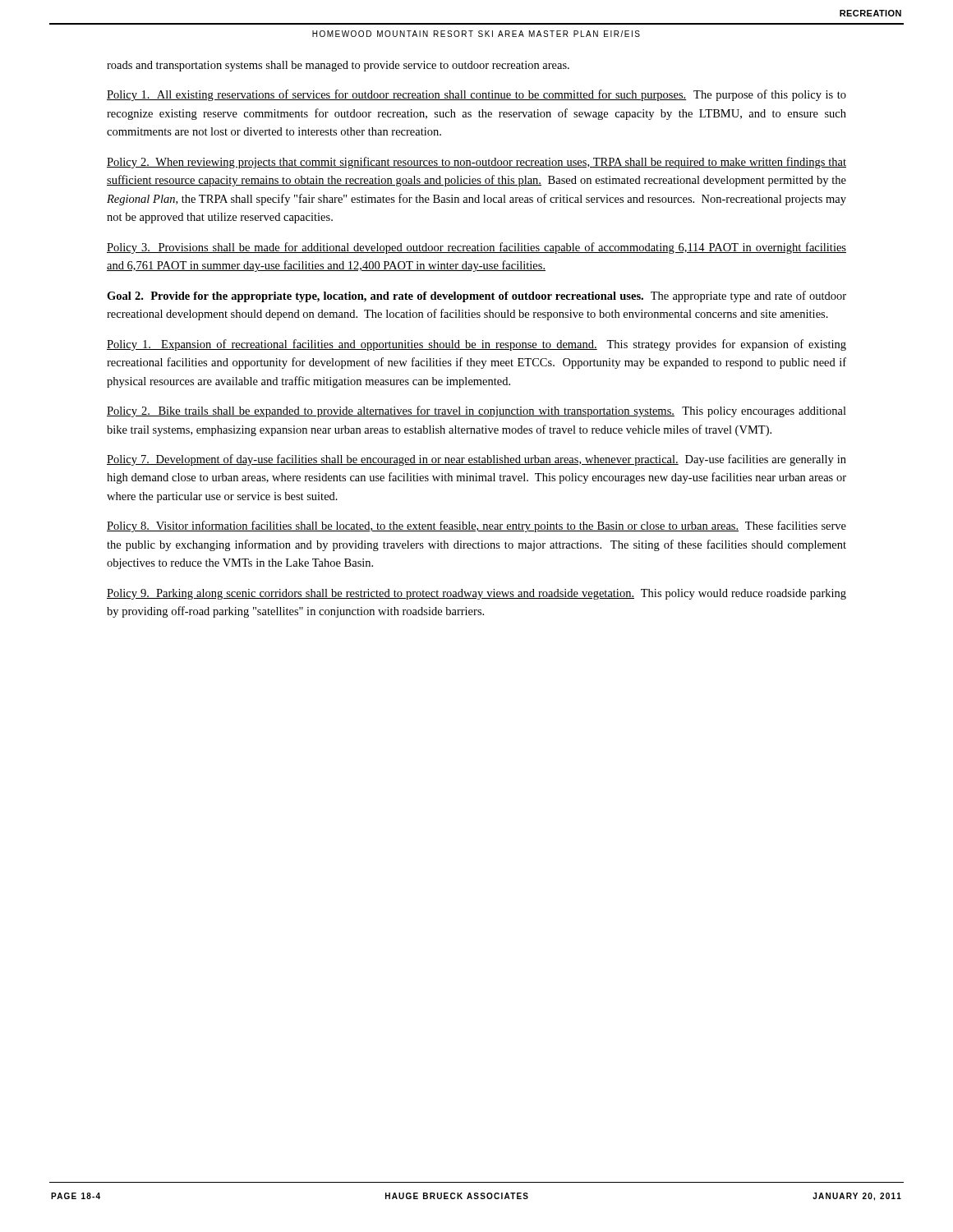Screen dimensions: 1232x953
Task: Where is the passage that starts "Policy 1. All existing reservations"?
Action: tap(476, 113)
